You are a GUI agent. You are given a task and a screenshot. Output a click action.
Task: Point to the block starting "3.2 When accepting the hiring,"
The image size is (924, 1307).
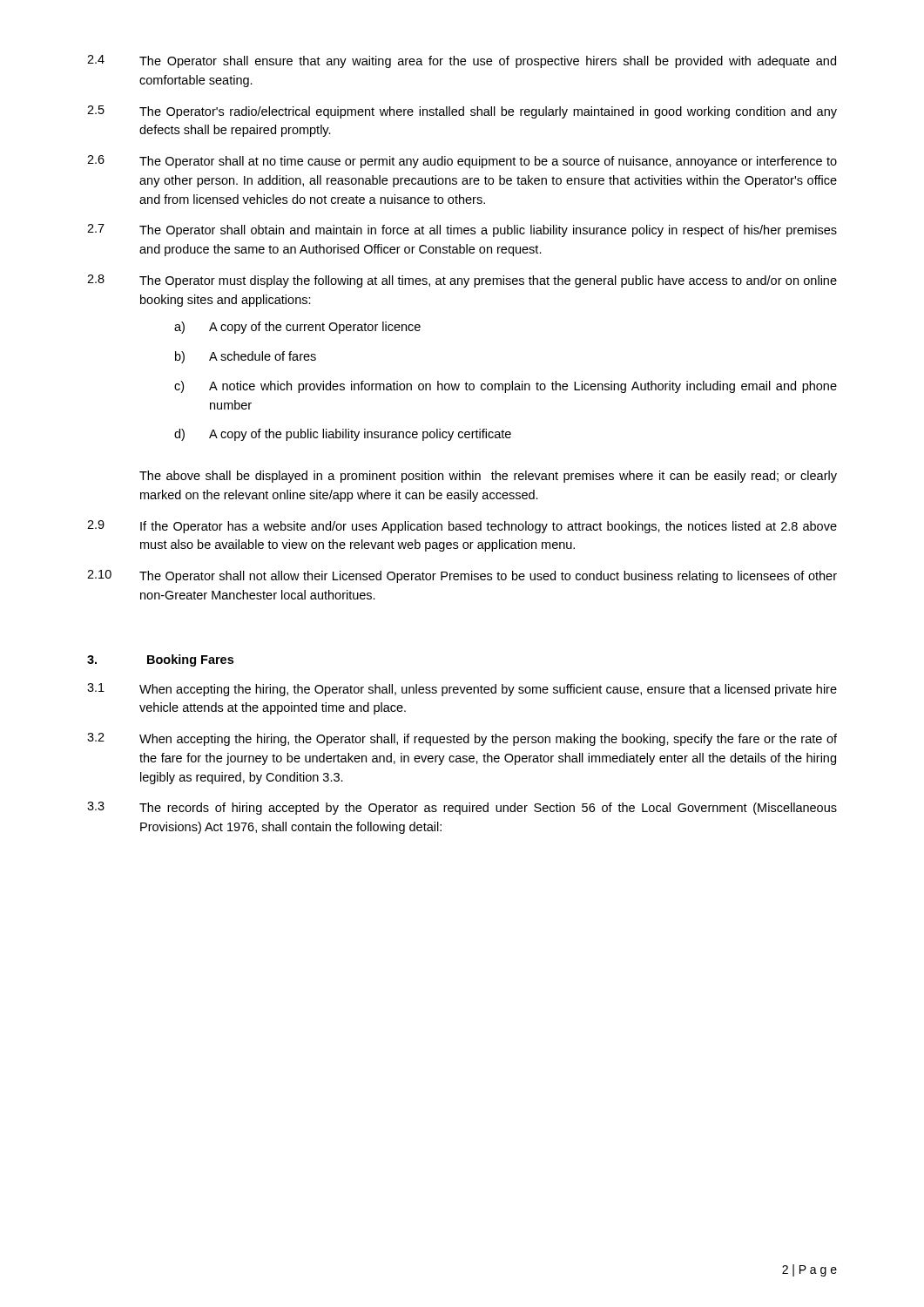[x=462, y=759]
